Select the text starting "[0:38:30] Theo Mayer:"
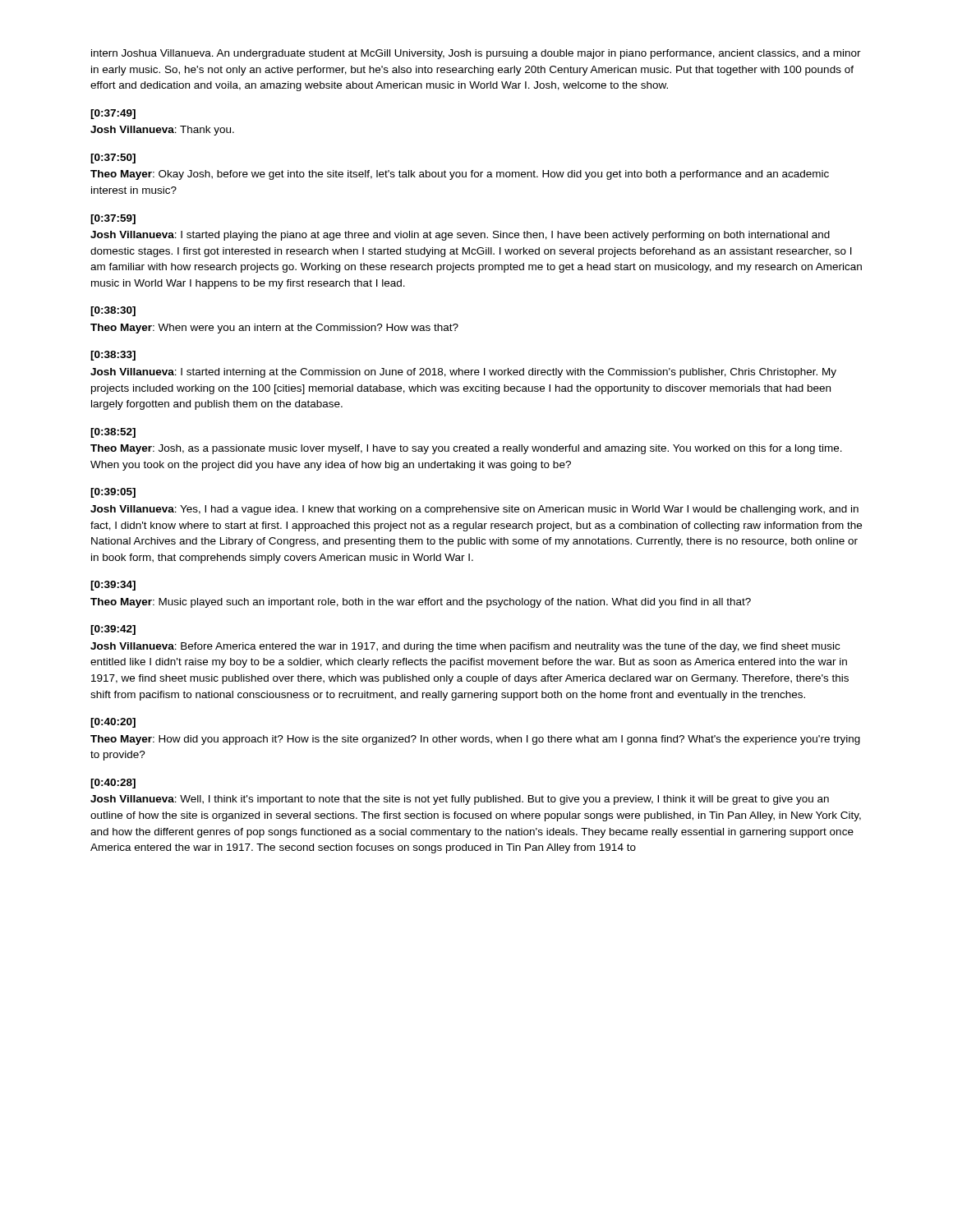953x1232 pixels. coord(113,311)
